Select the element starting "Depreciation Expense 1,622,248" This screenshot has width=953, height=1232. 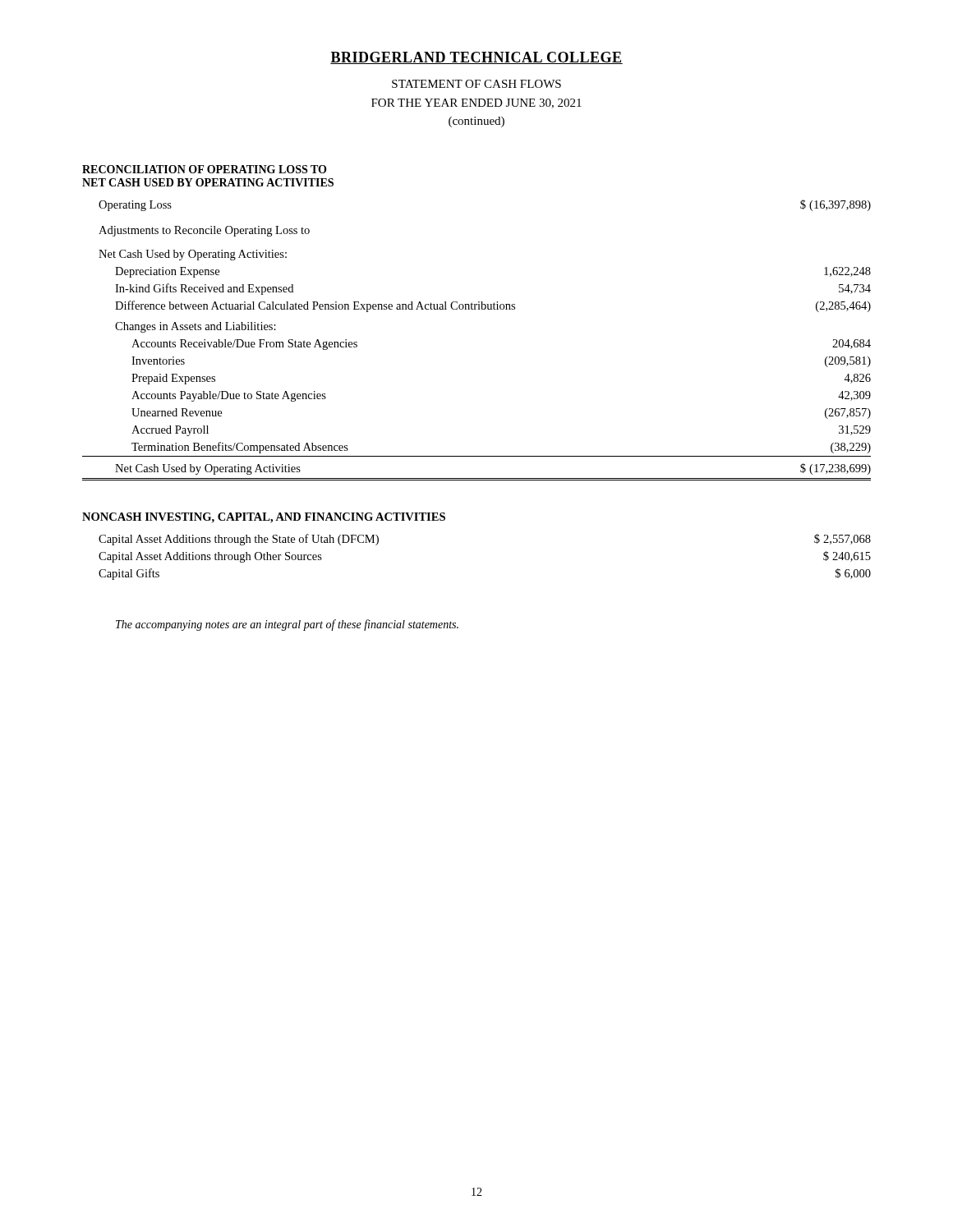click(x=166, y=272)
